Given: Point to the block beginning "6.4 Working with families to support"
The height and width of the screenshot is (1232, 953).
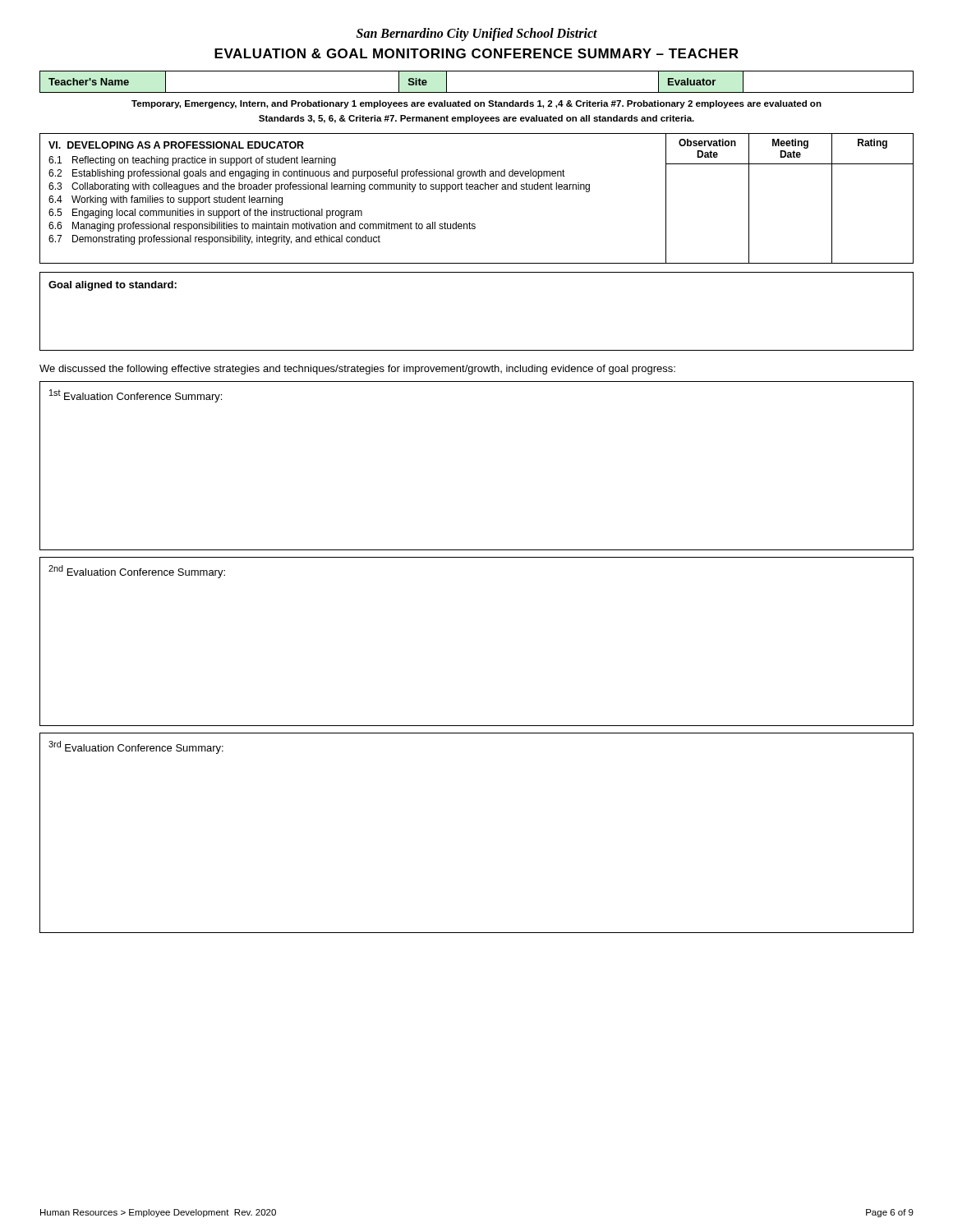Looking at the screenshot, I should 166,199.
